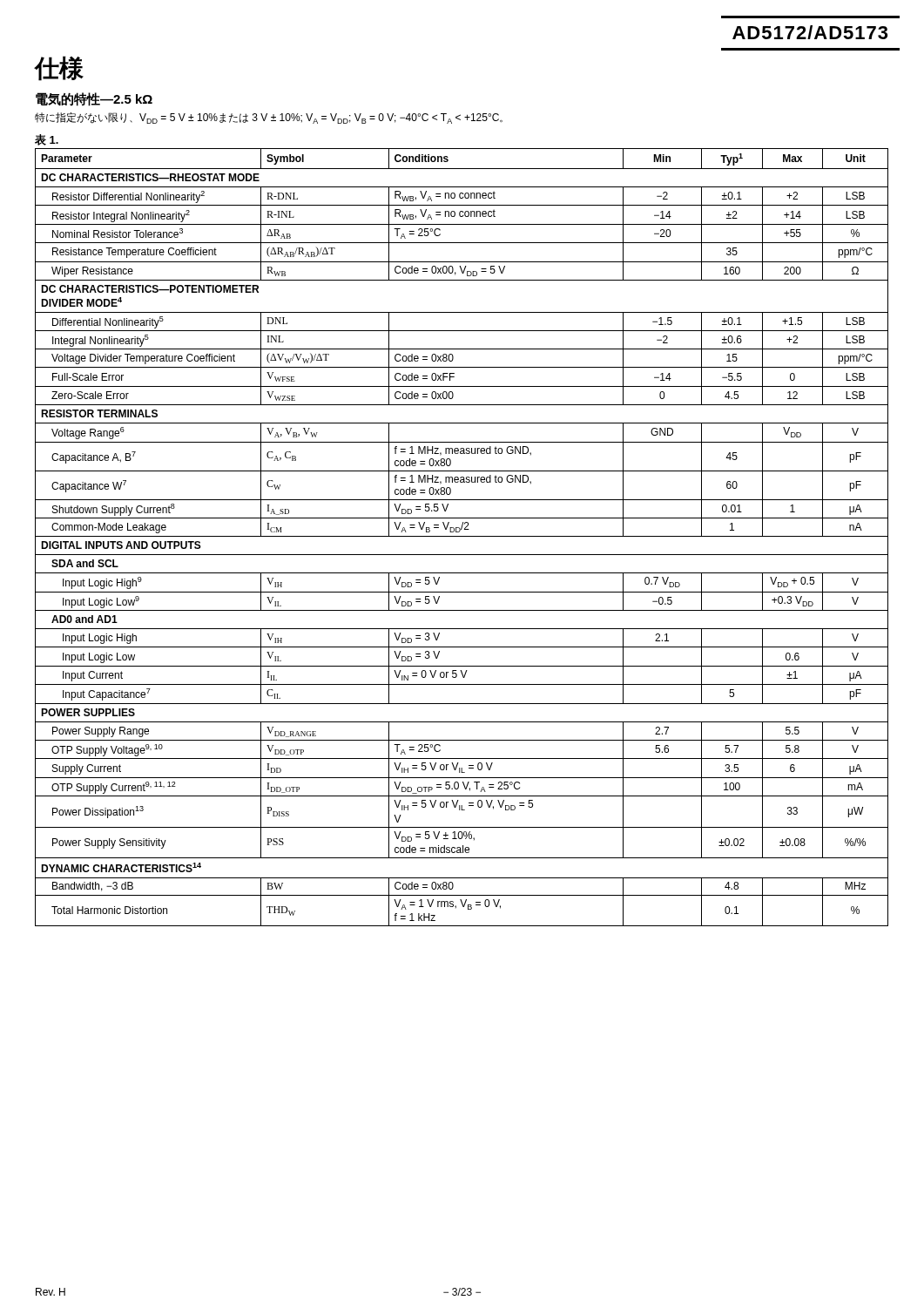
Task: Locate the block of text that opens with "特に指定がない限り、VDD = 5 V ±"
Action: pos(272,119)
